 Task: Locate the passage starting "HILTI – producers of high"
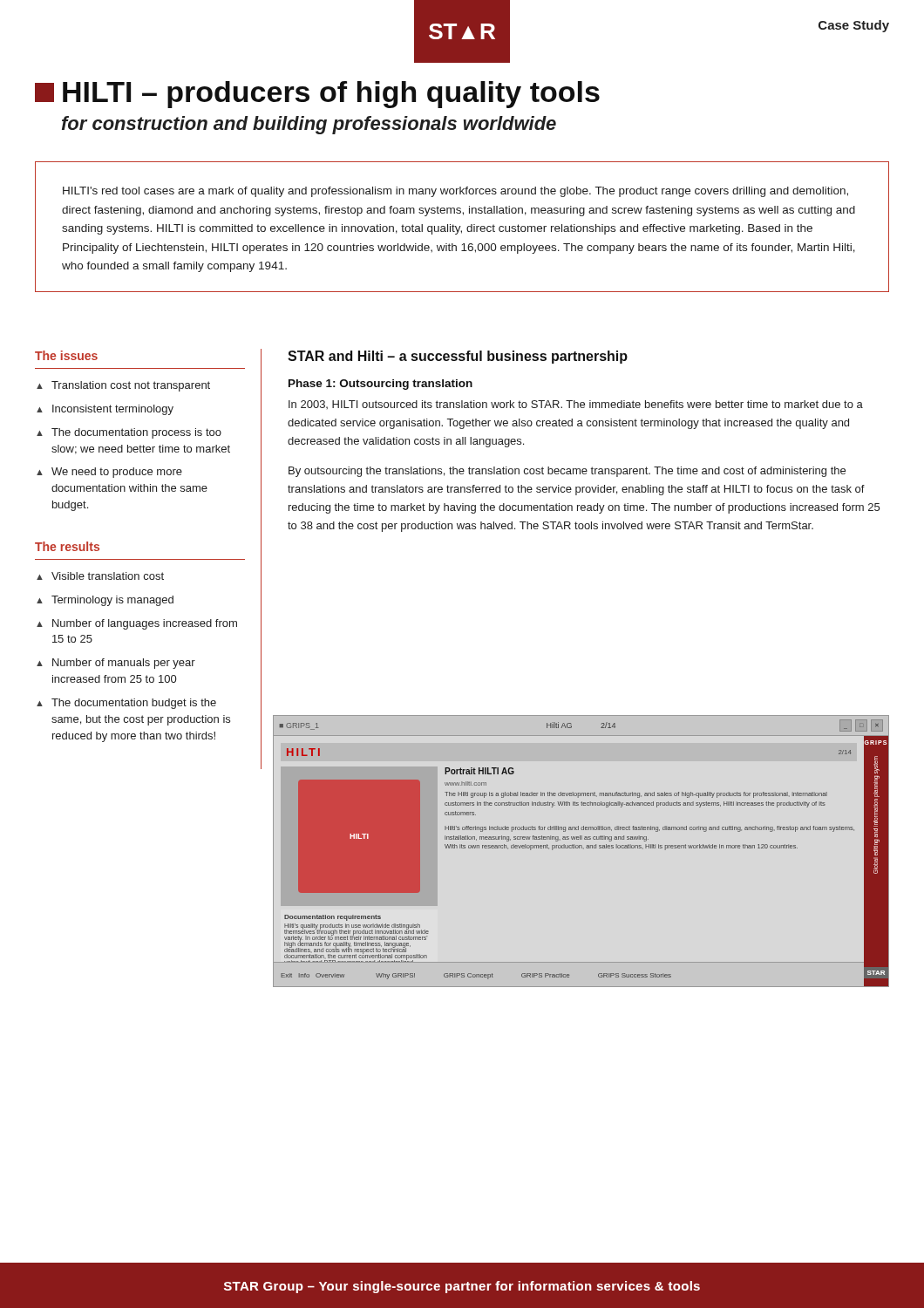475,105
